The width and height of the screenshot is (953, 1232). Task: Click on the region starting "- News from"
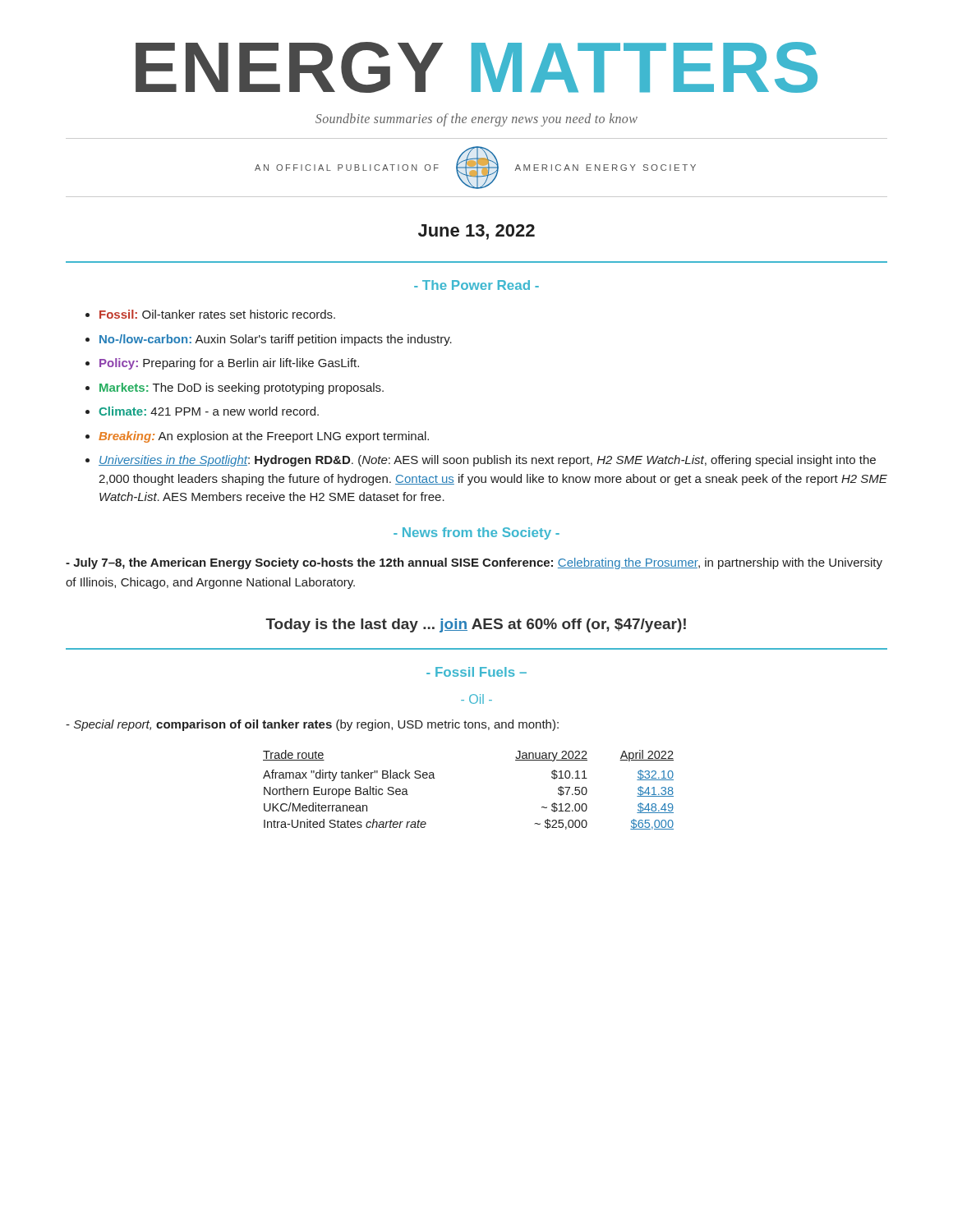(476, 532)
